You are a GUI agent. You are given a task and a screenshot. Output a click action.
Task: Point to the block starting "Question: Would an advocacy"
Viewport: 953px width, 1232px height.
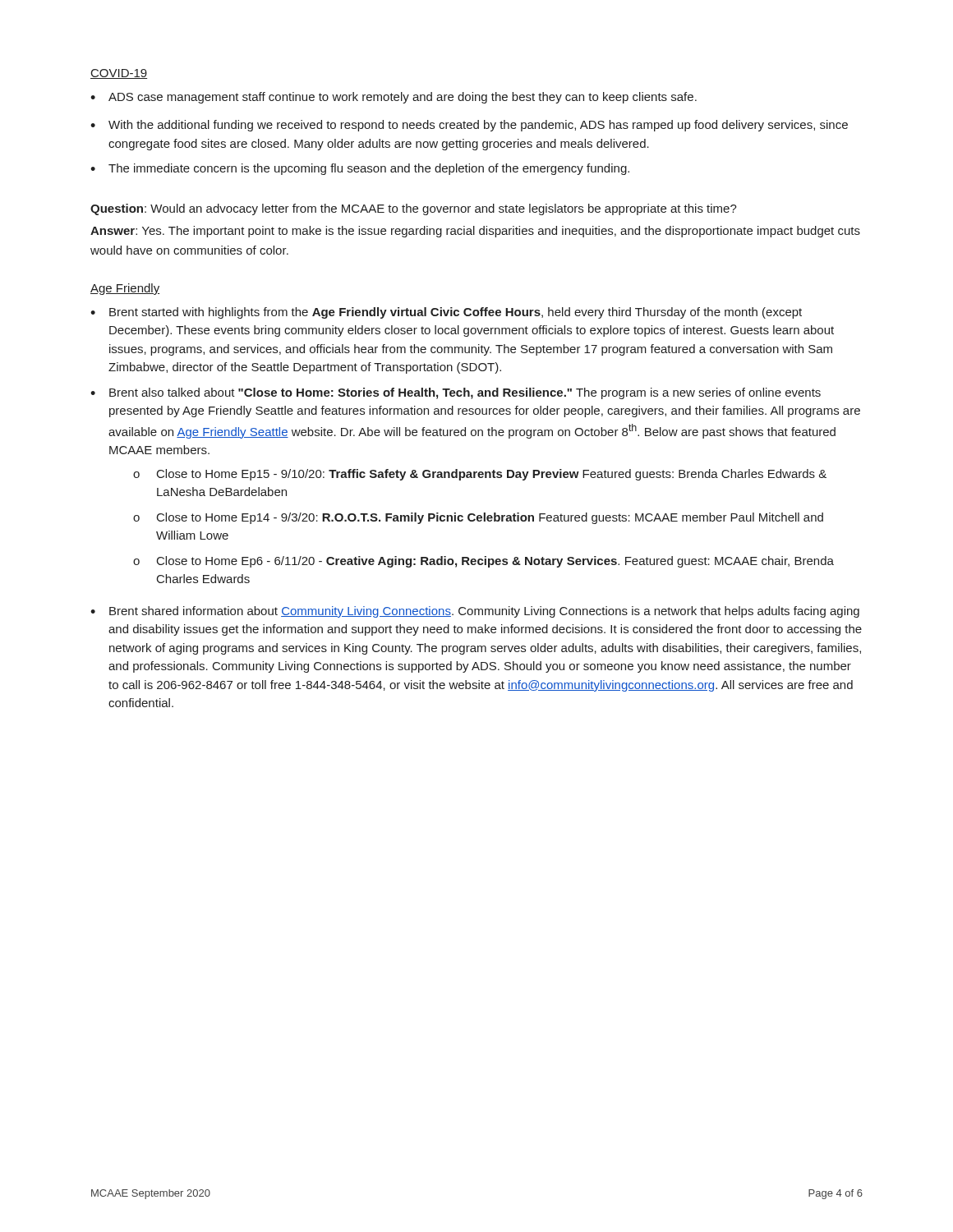pyautogui.click(x=476, y=229)
